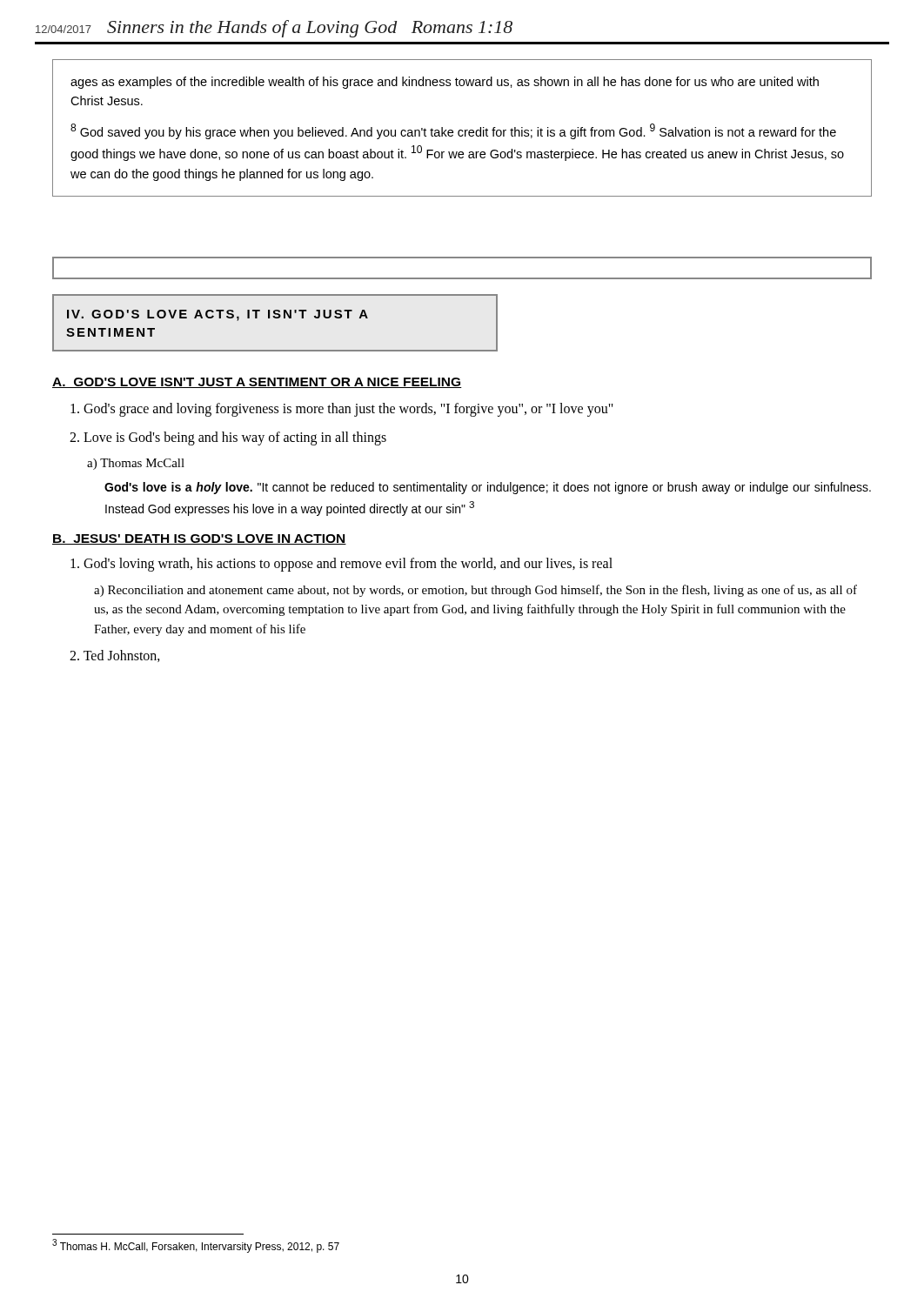Click the passage that begins "a) Reconciliation and atonement came about, not"

[x=475, y=609]
